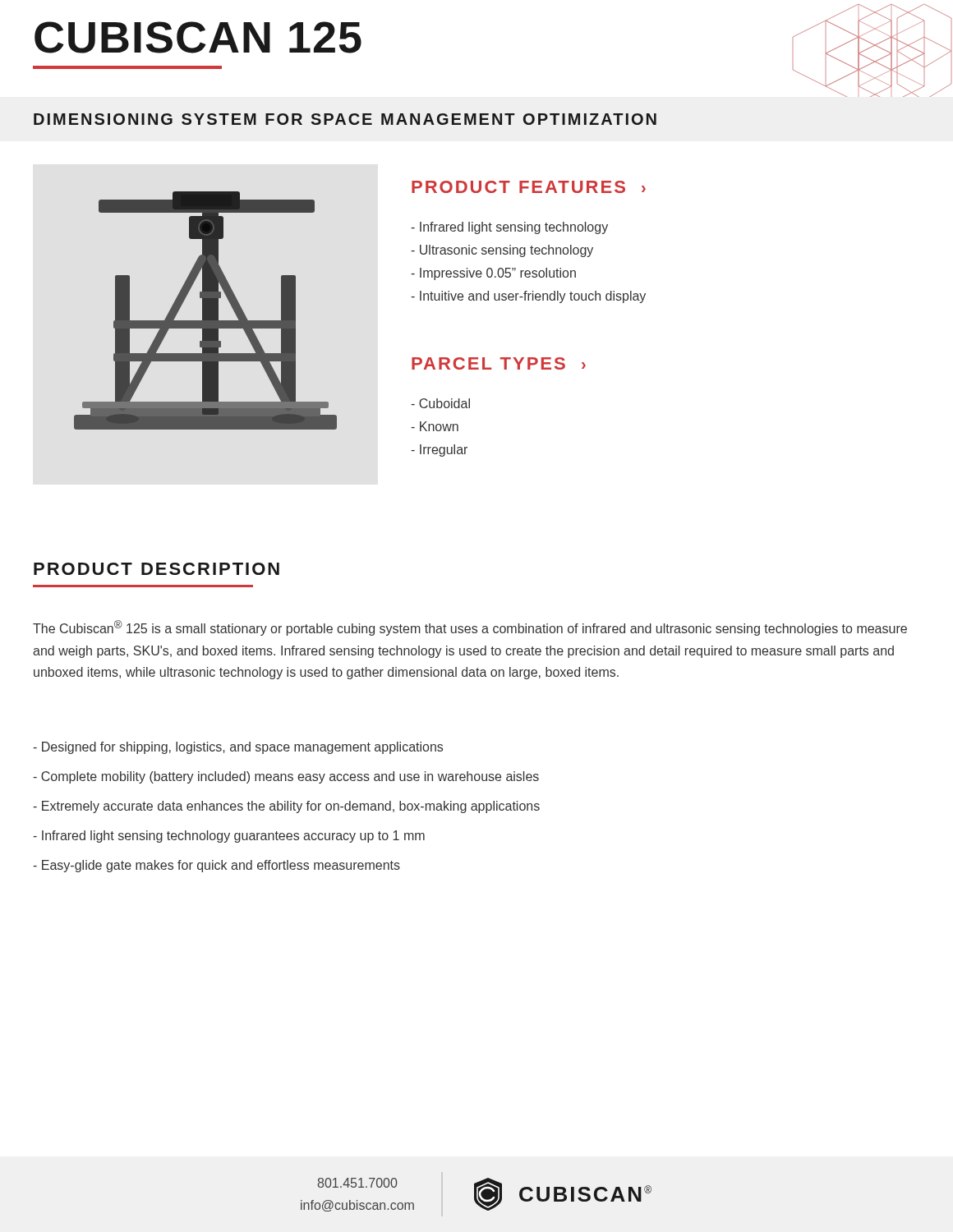Find the block starting "Ultrasonic sensing technology"

[502, 250]
